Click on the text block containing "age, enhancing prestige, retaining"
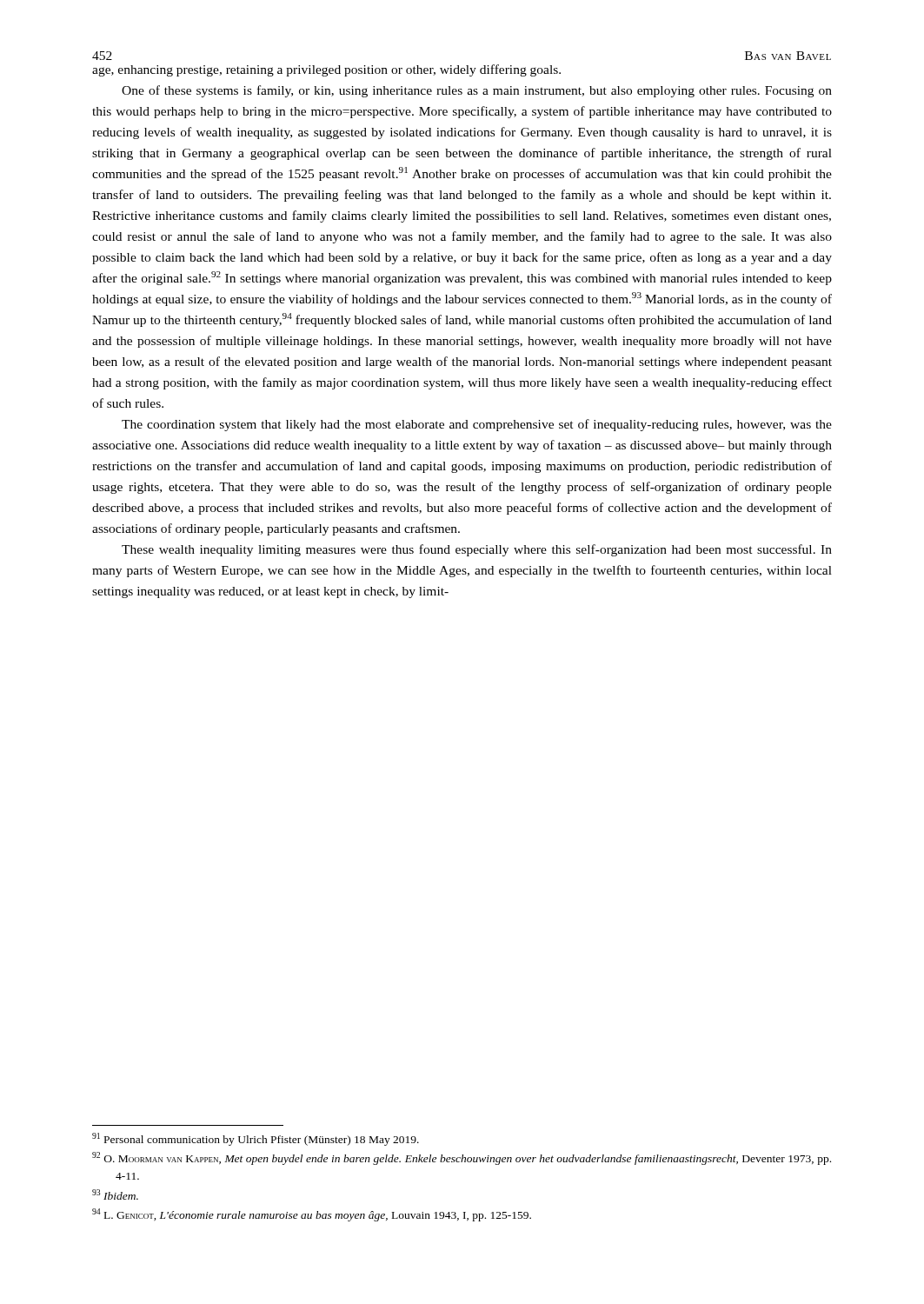Image resolution: width=924 pixels, height=1304 pixels. pyautogui.click(x=462, y=70)
